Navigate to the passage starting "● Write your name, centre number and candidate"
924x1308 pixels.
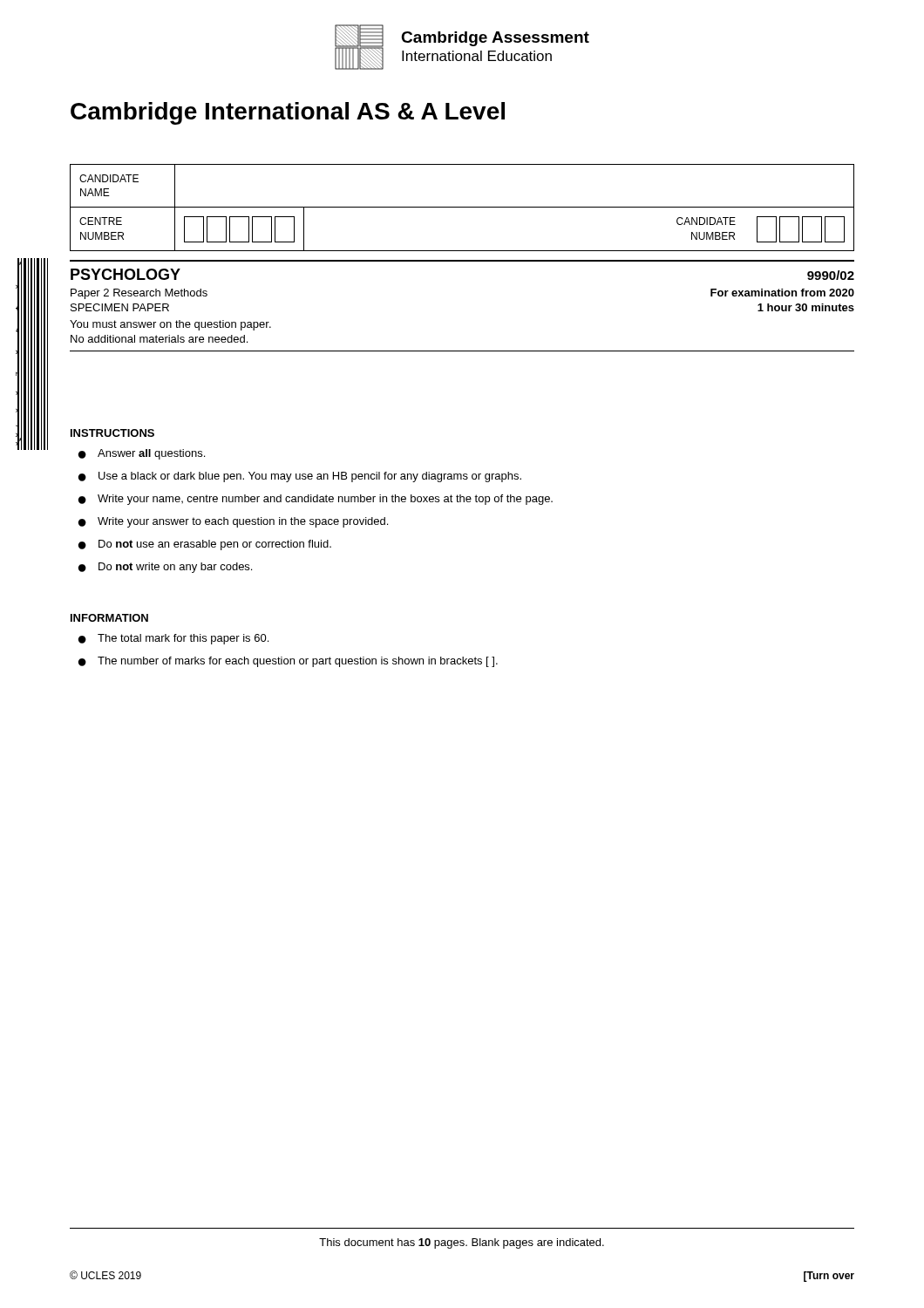[x=312, y=499]
